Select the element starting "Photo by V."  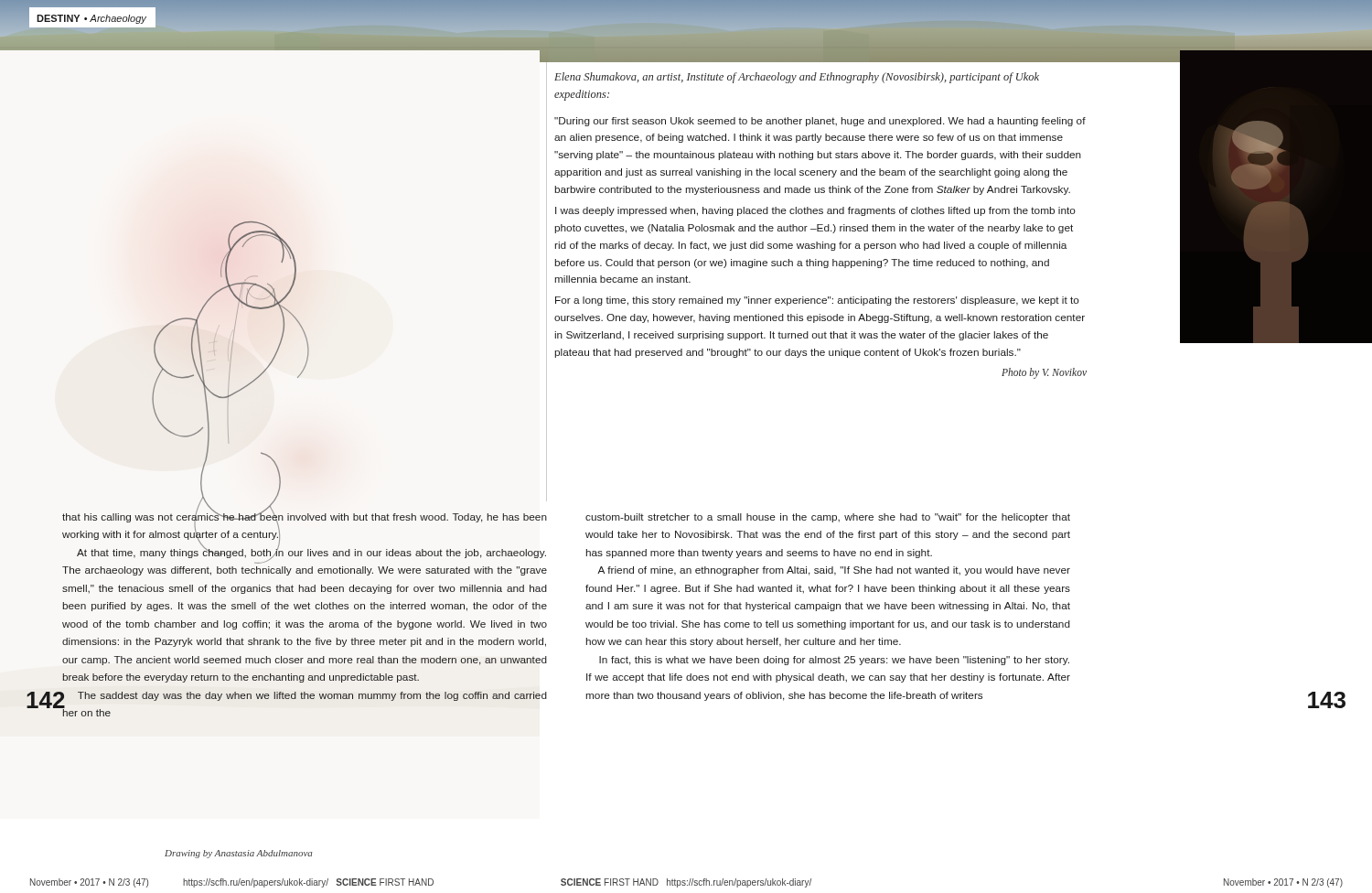point(1044,372)
